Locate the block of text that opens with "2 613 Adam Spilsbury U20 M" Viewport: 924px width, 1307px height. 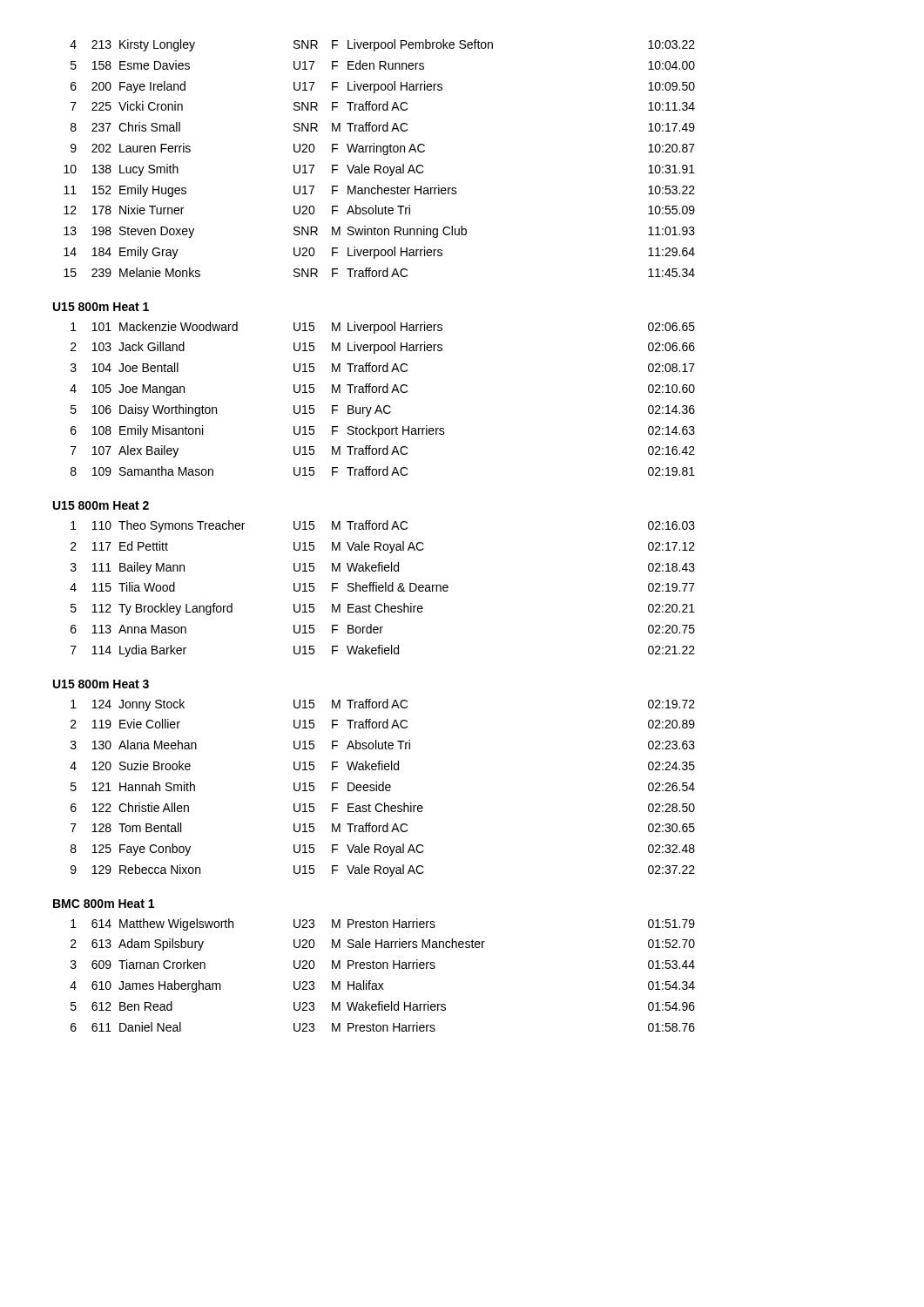coord(374,945)
